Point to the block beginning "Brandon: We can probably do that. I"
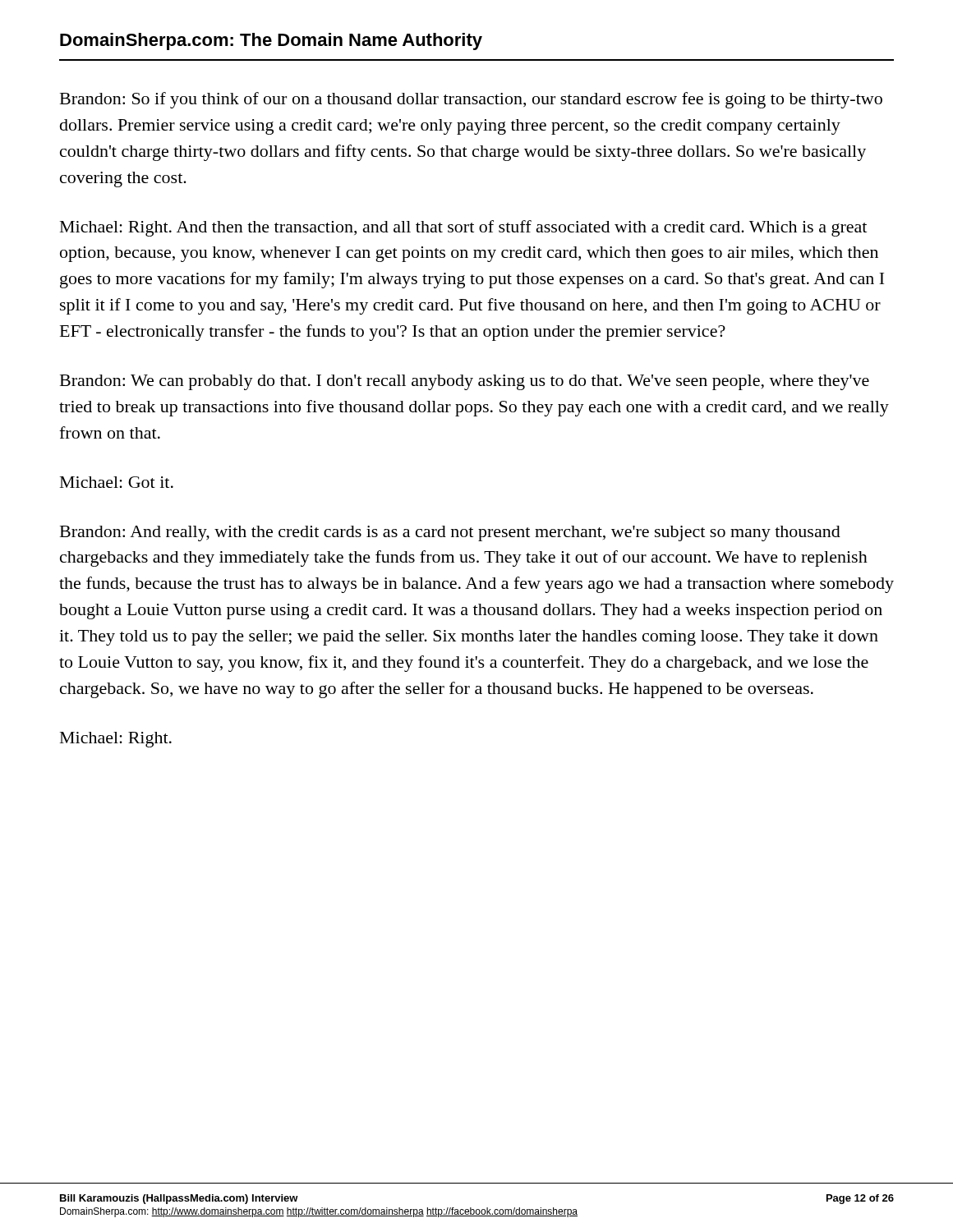Viewport: 953px width, 1232px height. click(x=474, y=406)
